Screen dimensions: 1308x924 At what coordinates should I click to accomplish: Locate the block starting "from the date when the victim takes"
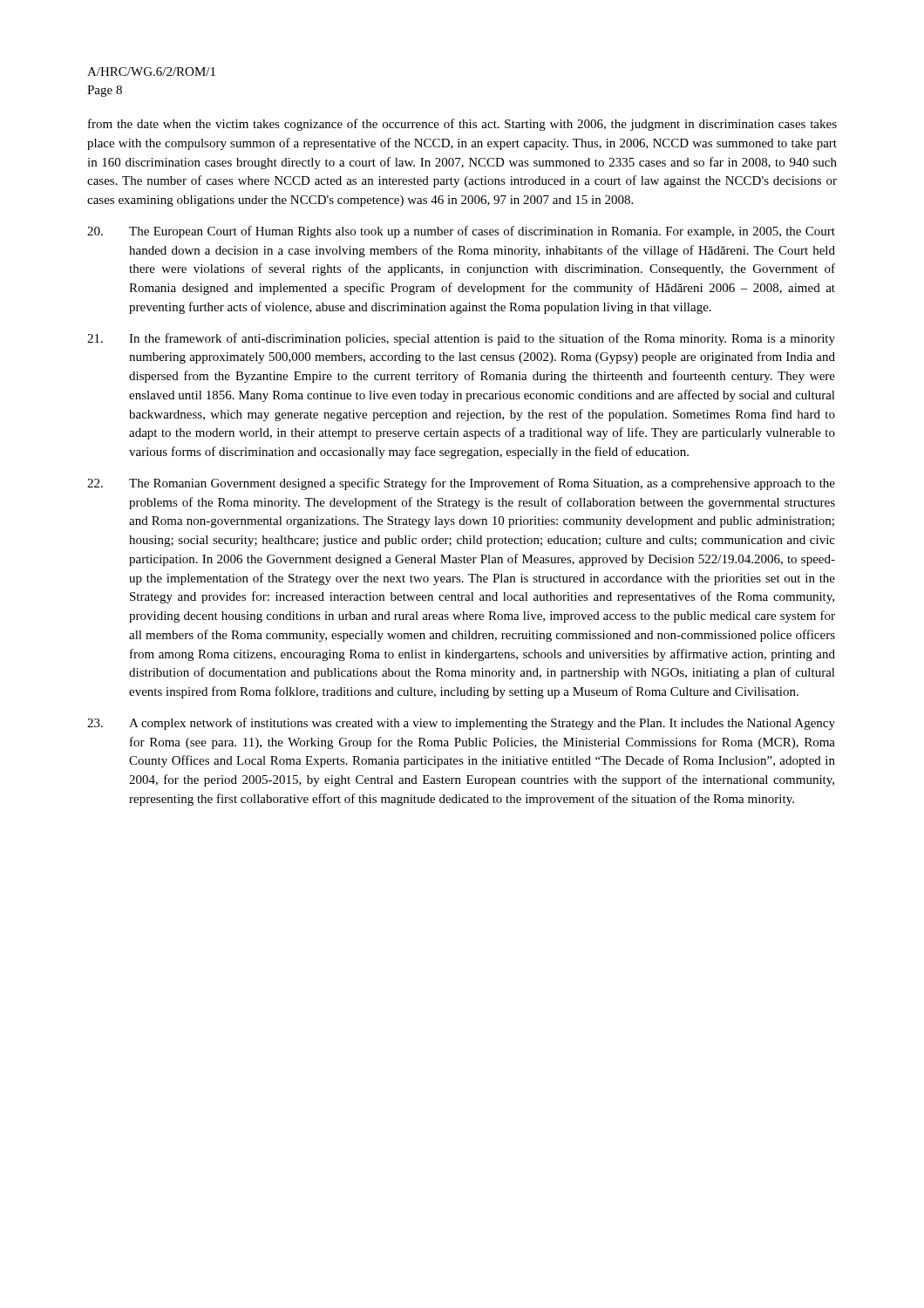tap(462, 162)
